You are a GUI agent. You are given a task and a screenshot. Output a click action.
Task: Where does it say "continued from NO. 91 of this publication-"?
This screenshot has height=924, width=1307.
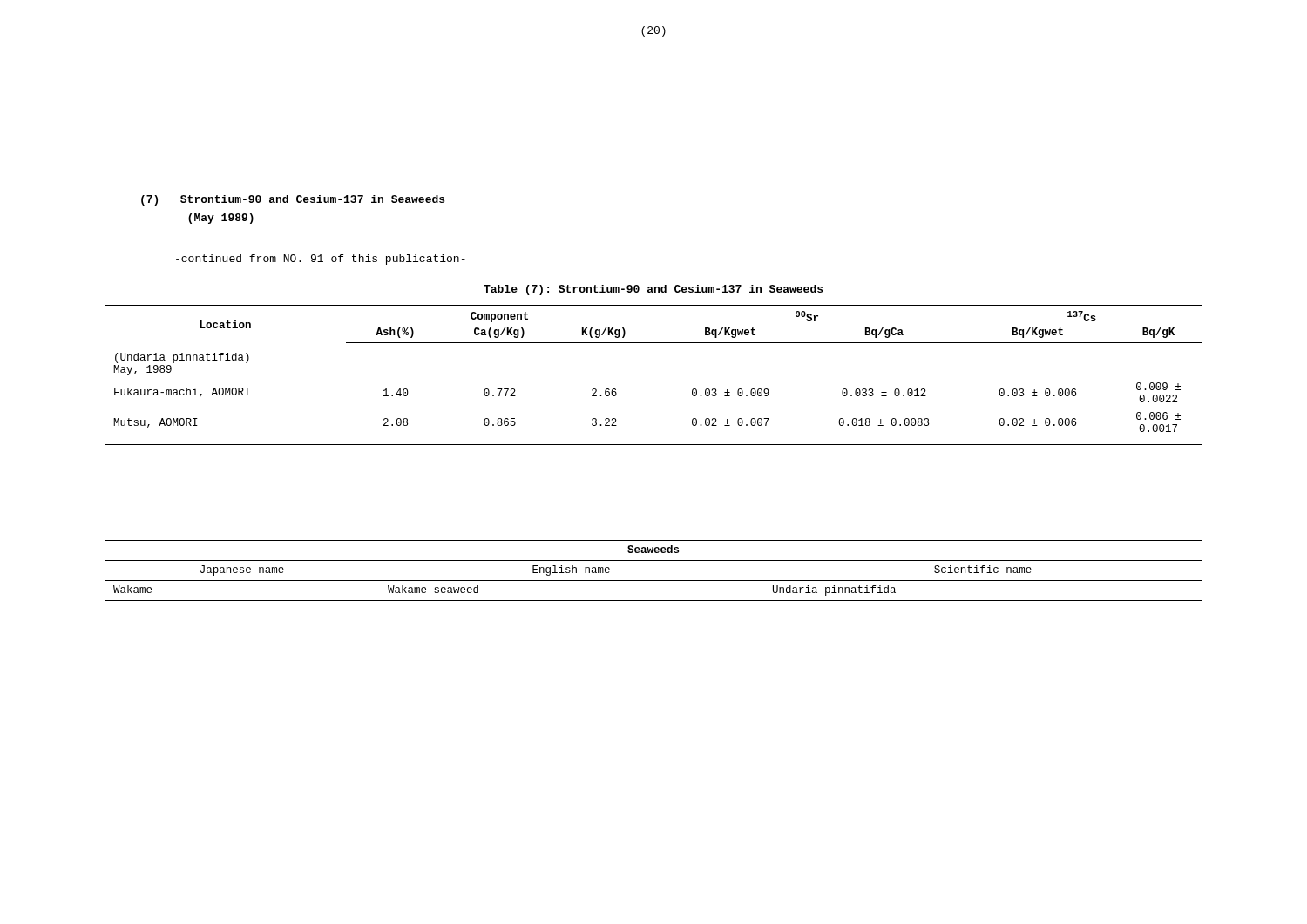coord(320,259)
